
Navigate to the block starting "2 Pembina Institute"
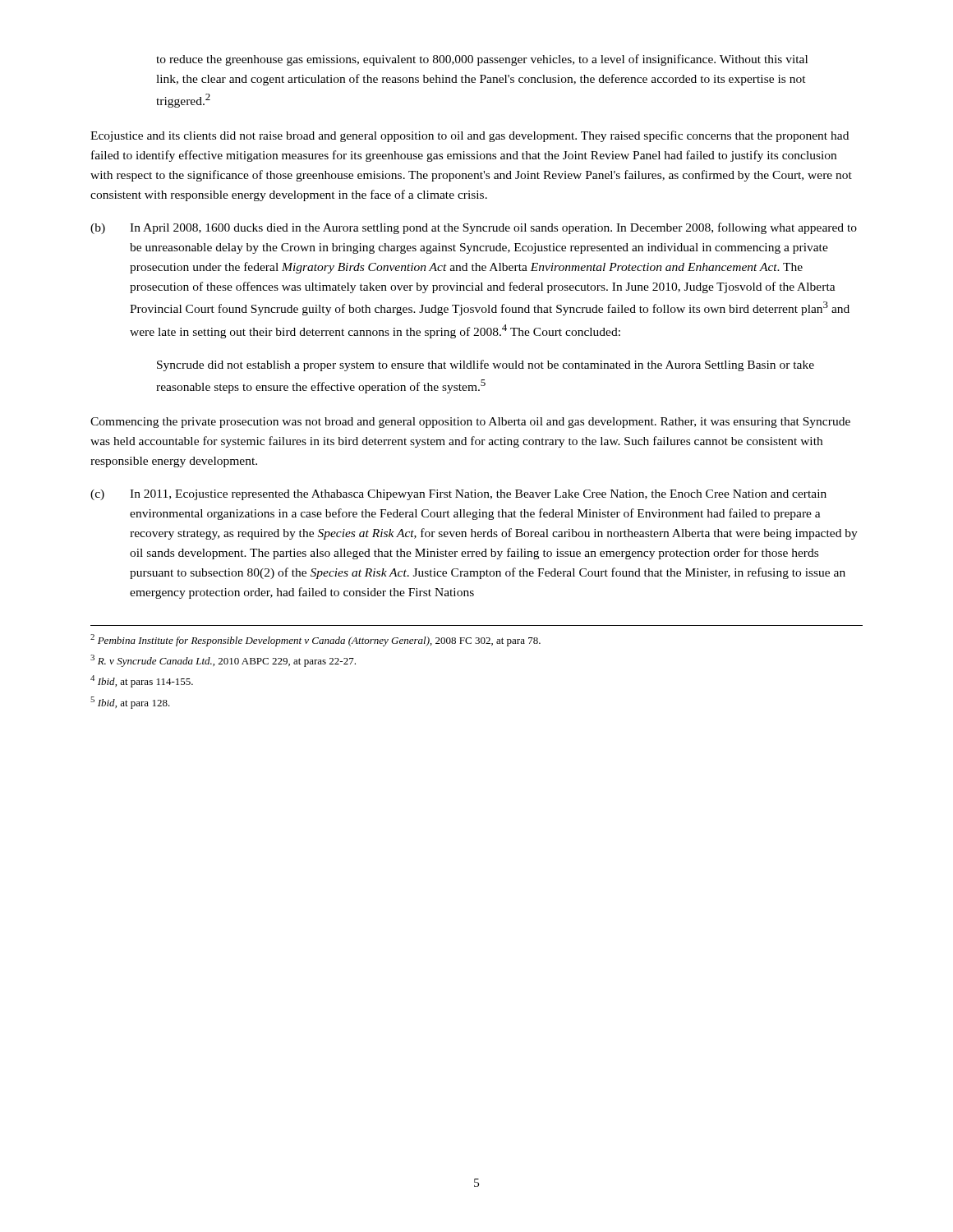(476, 640)
